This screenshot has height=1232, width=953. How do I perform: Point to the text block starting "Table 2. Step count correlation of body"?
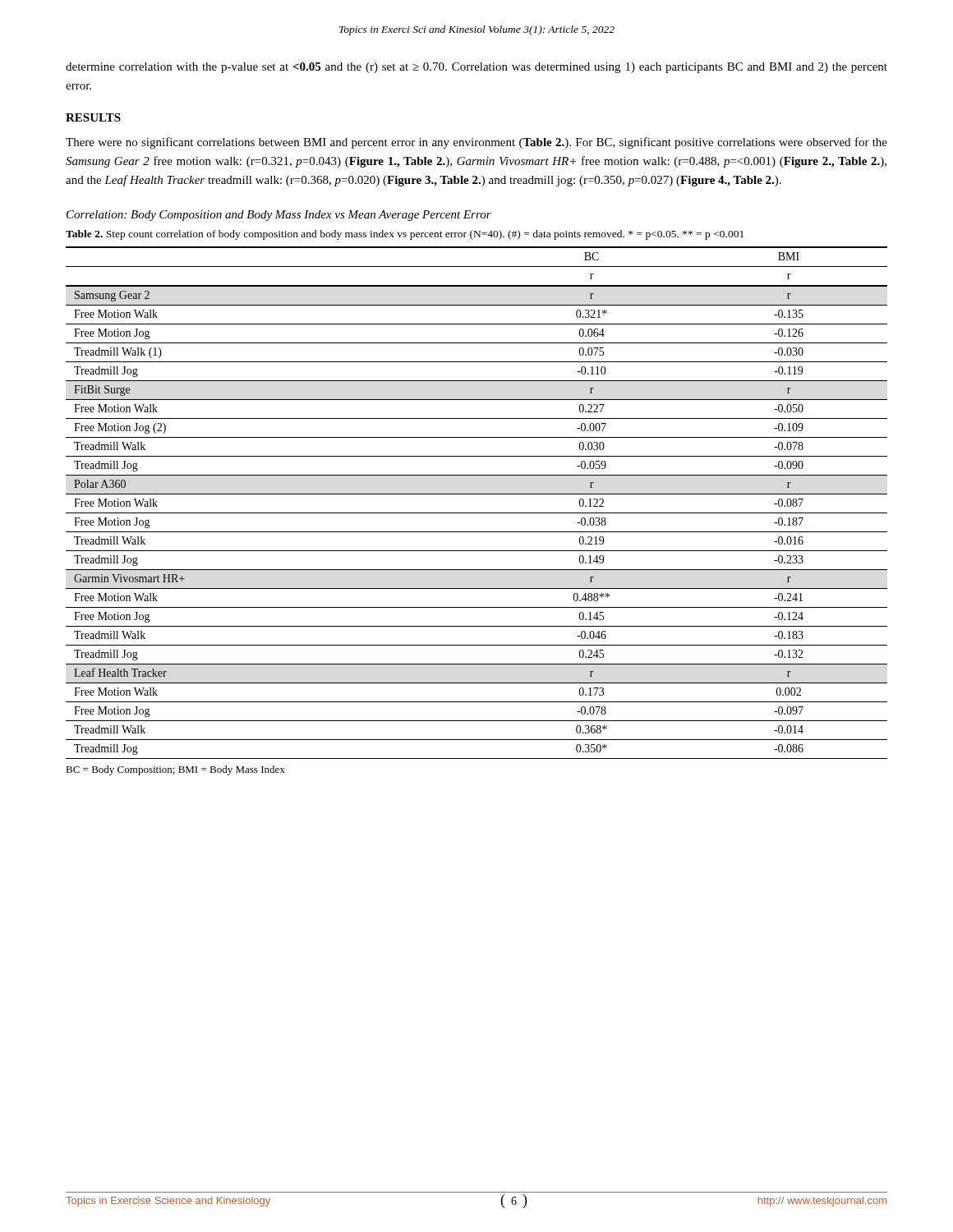click(x=405, y=234)
